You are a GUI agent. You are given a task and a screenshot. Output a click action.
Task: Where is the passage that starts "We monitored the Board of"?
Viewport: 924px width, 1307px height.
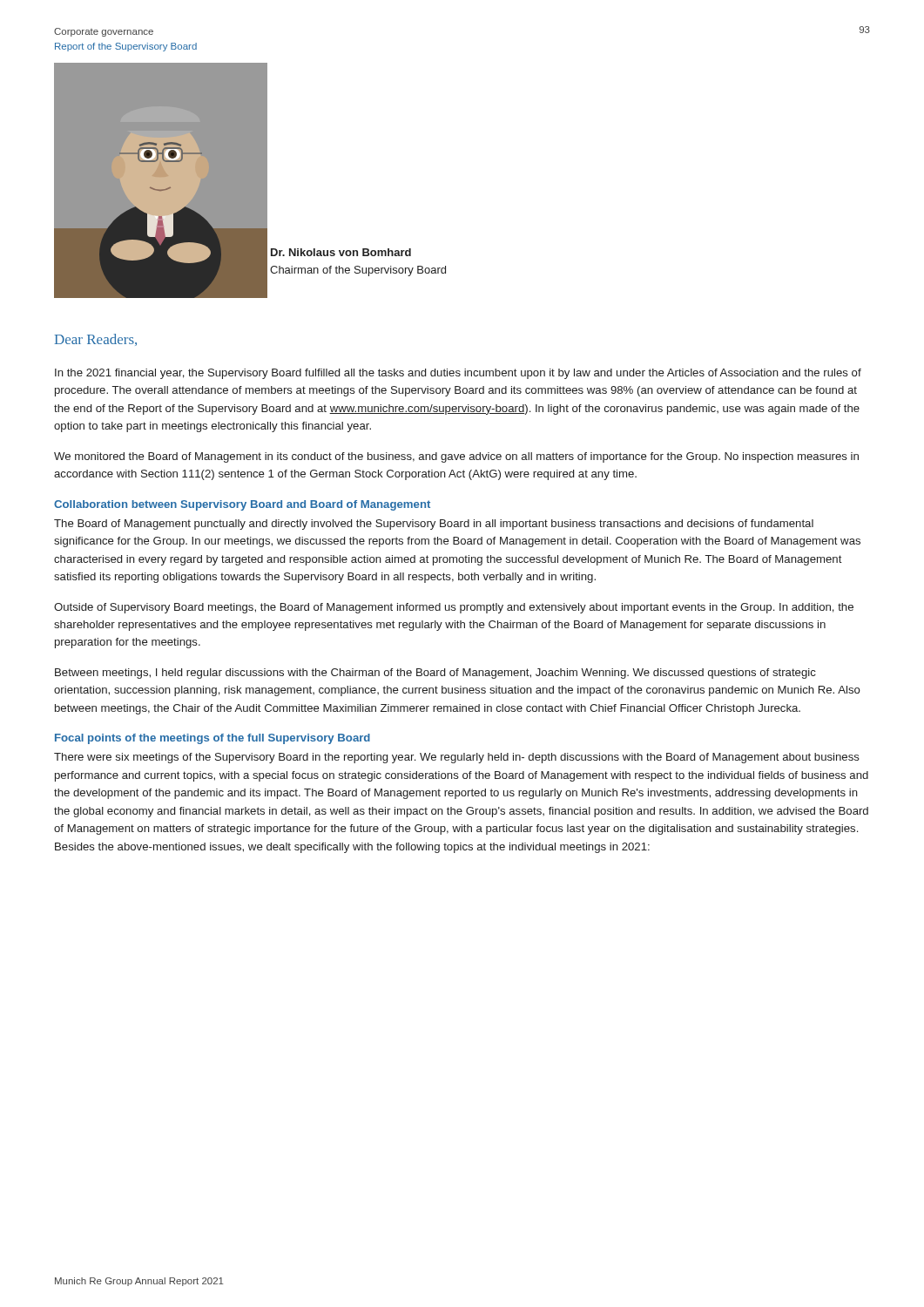click(x=457, y=465)
